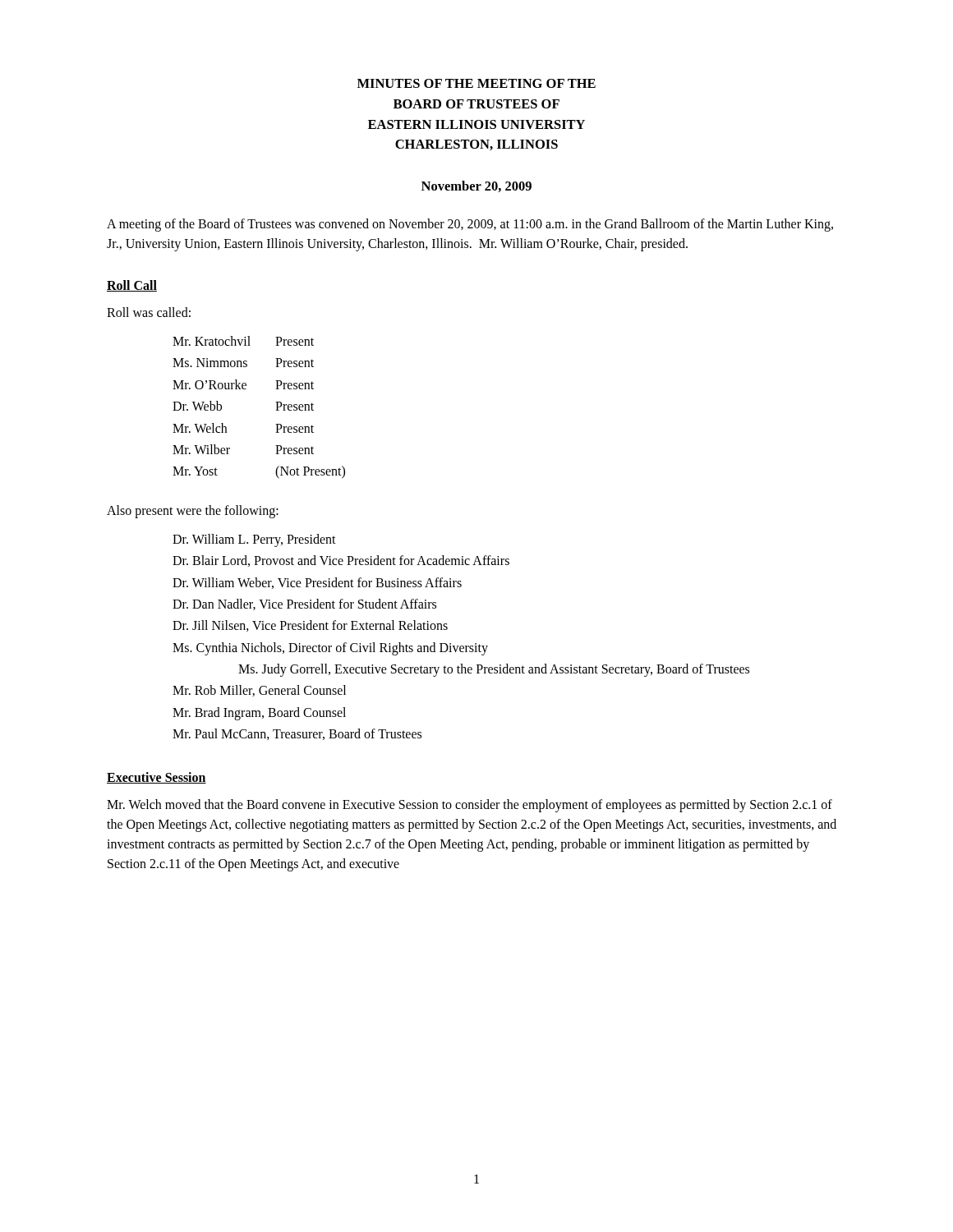The width and height of the screenshot is (953, 1232).
Task: Click on the text block starting "Mr. Welch moved that the Board convene"
Action: click(472, 834)
